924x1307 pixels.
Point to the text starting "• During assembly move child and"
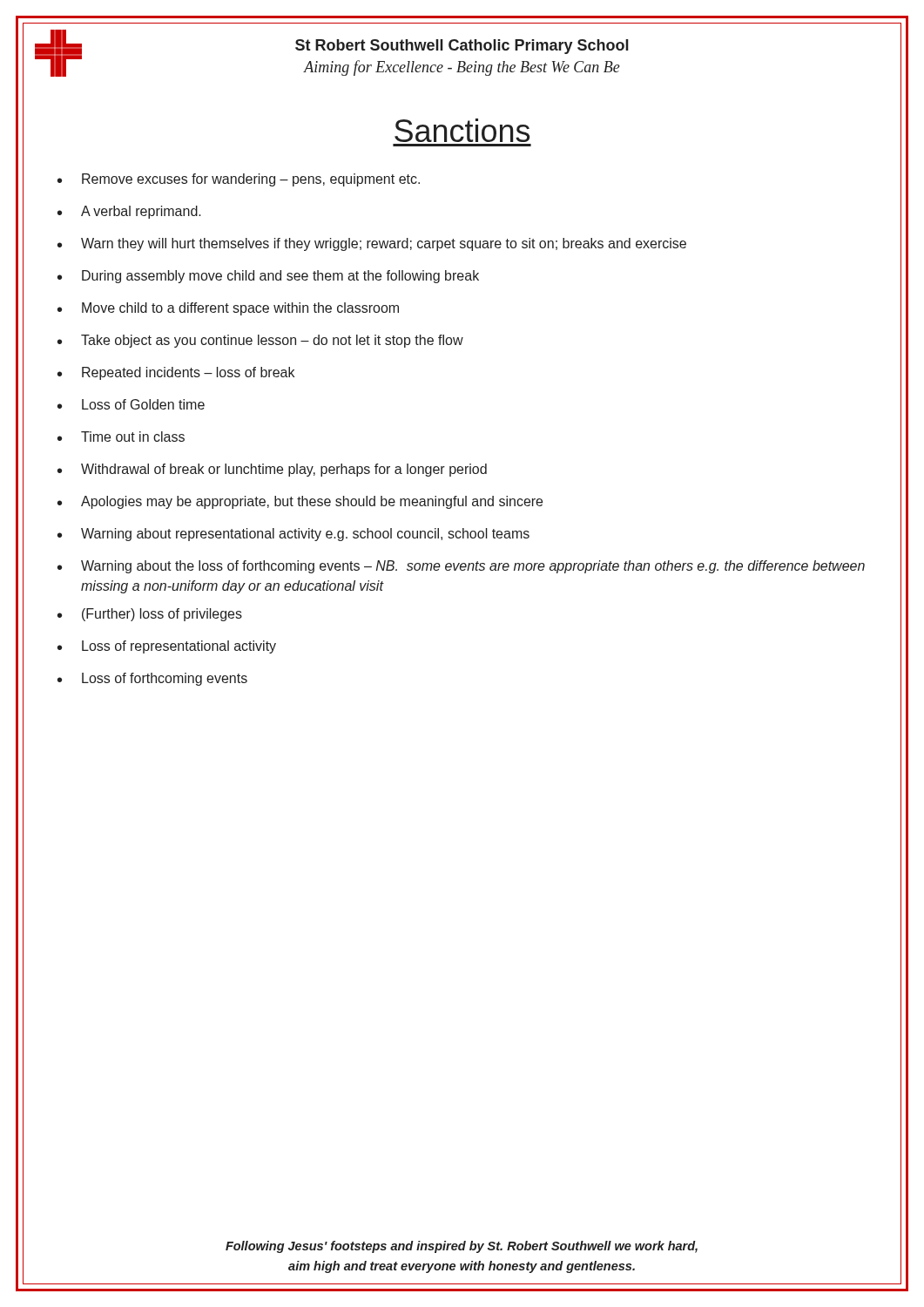[466, 278]
